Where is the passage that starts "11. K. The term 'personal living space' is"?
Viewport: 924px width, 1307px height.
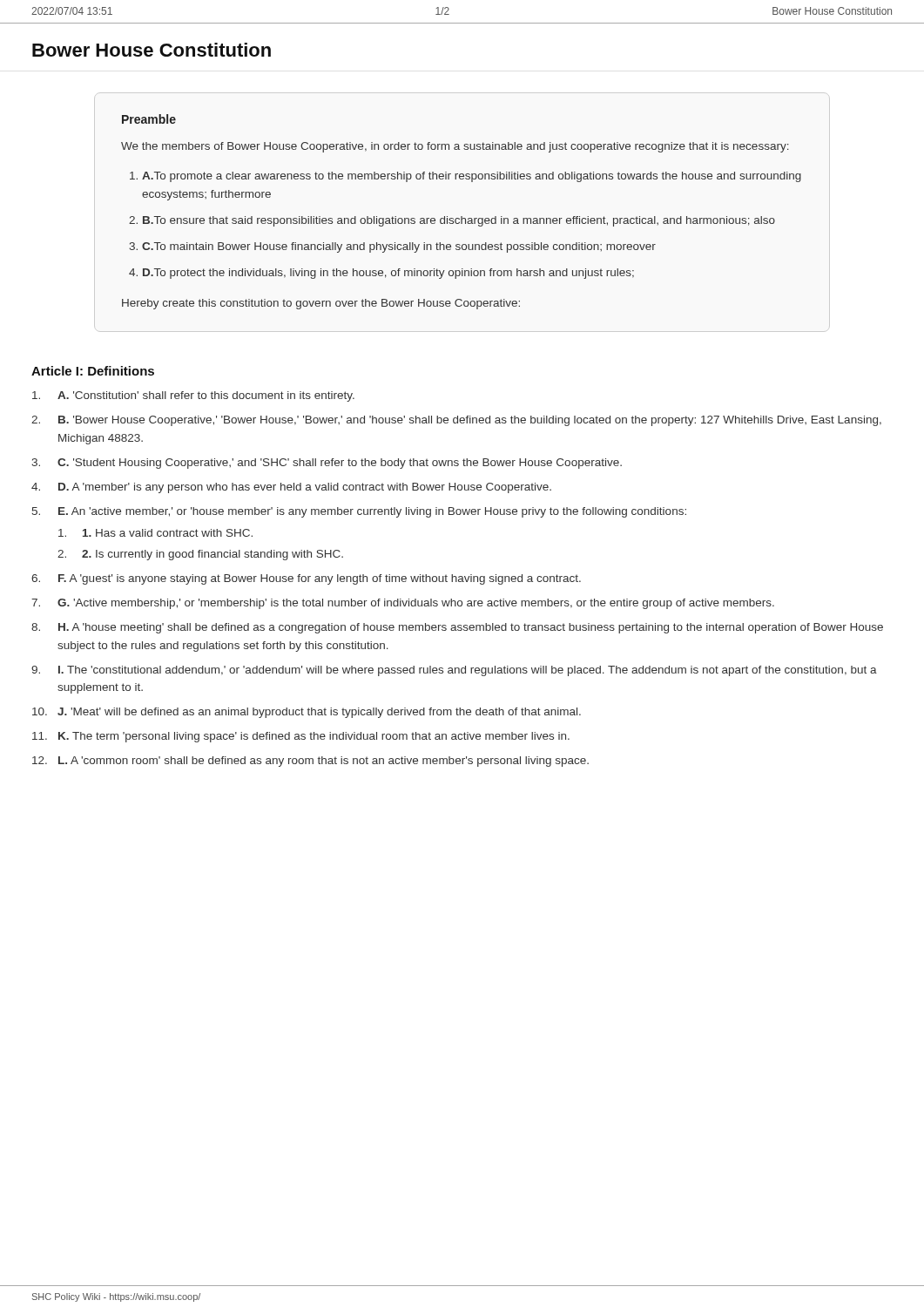(301, 737)
